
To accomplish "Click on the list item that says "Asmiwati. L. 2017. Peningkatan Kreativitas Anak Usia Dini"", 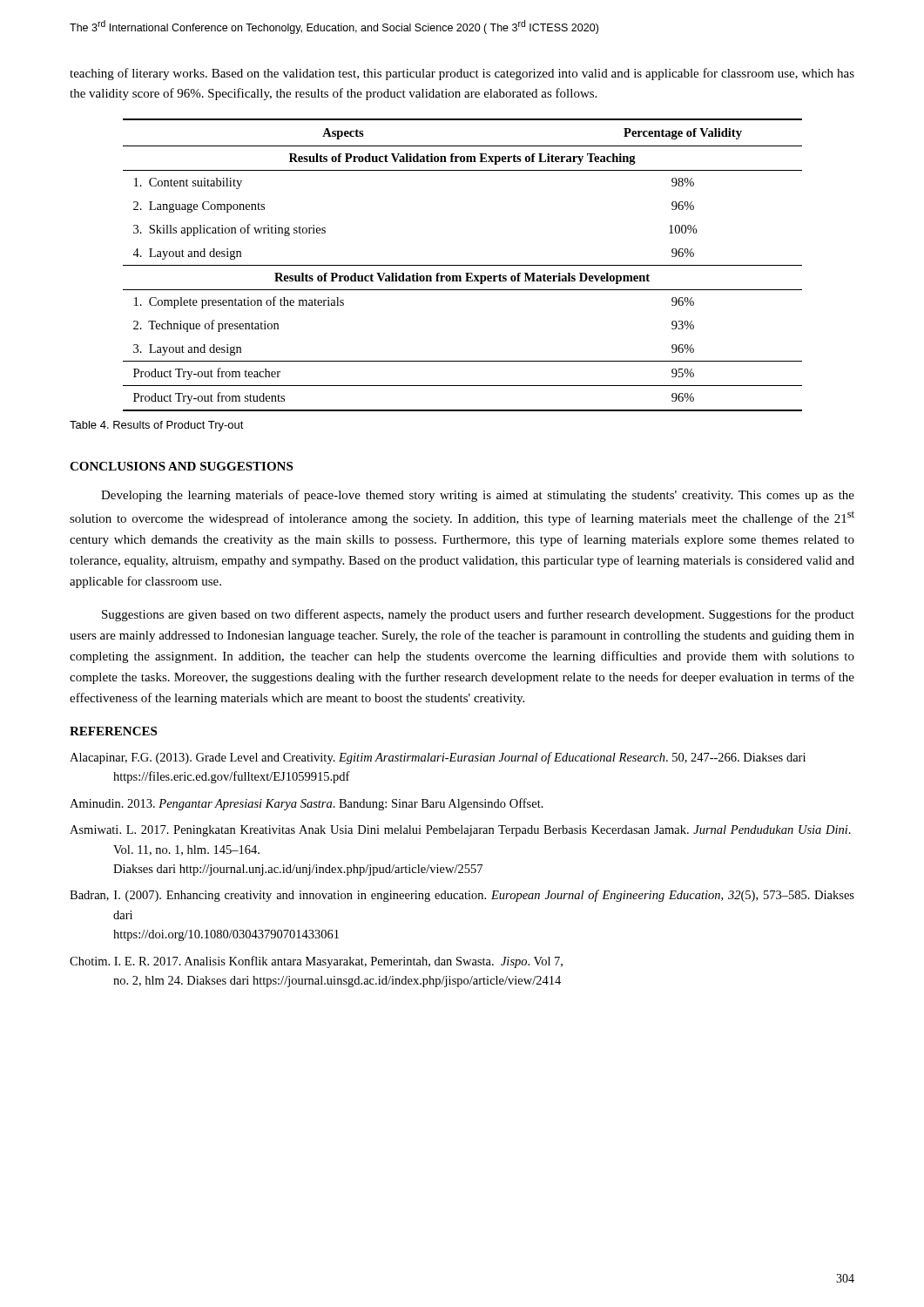I will 460,831.
